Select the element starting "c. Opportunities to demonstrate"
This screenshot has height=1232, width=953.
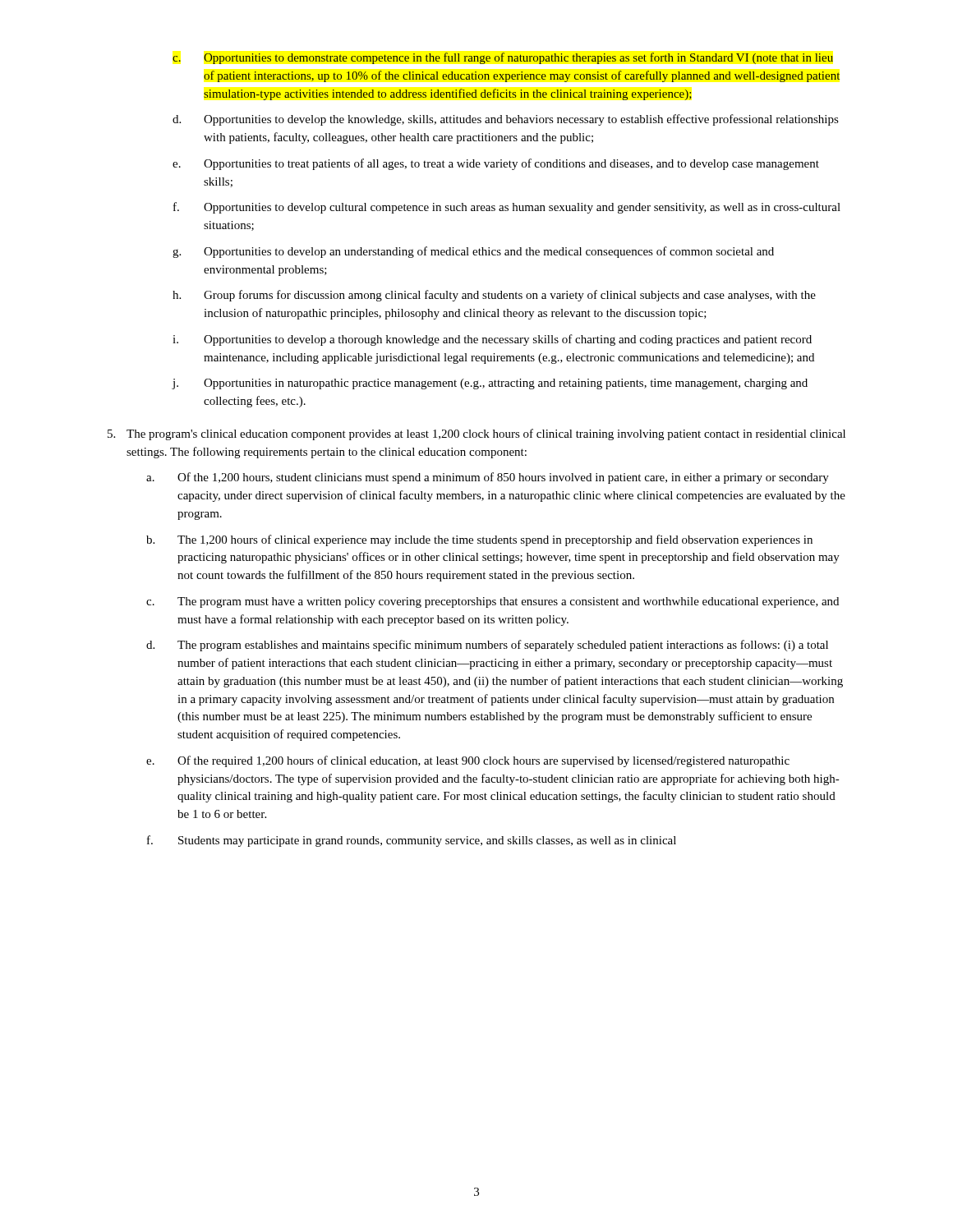pos(509,76)
